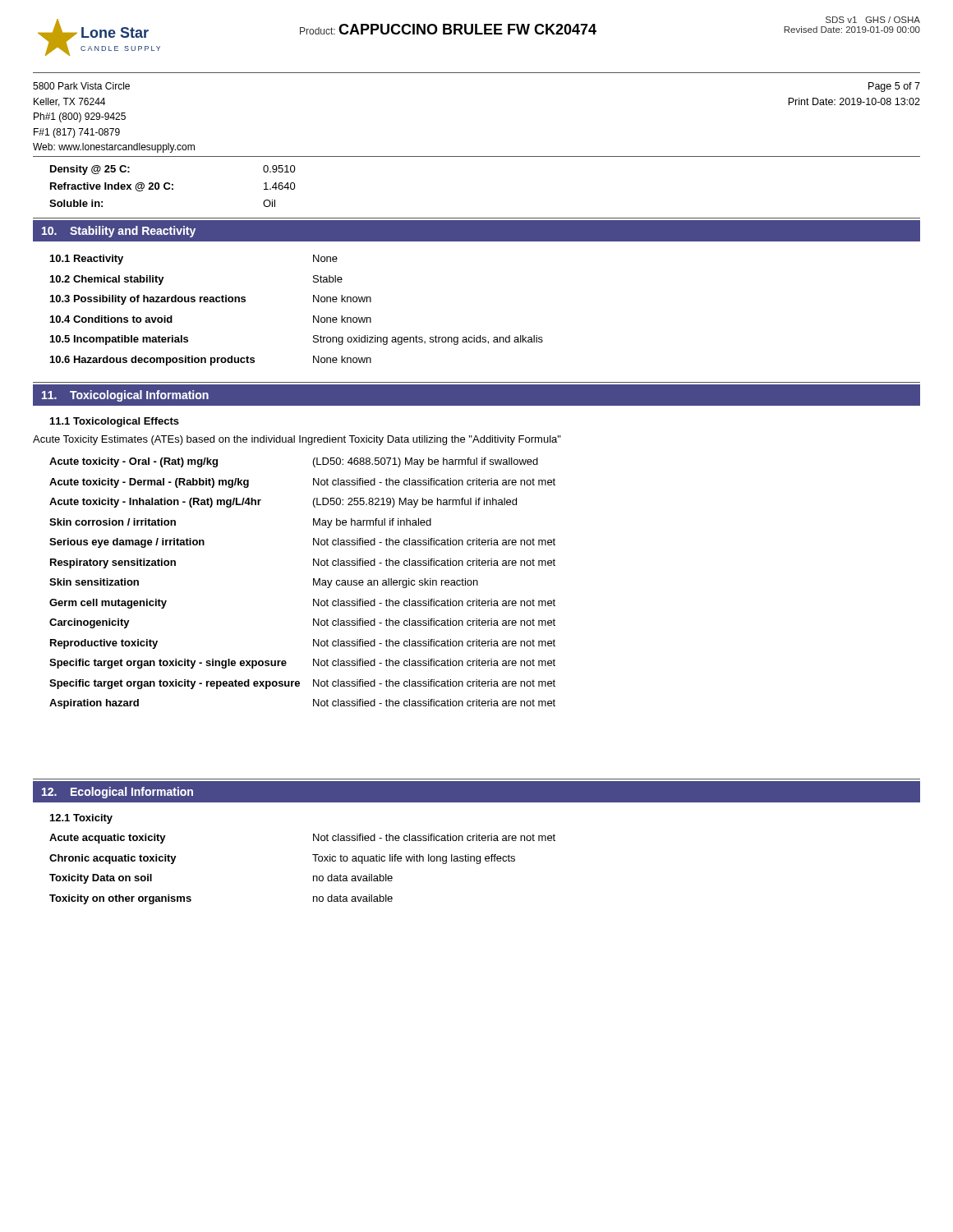The height and width of the screenshot is (1232, 953).
Task: Select the text block containing "SDS v1 GHS / OSHA Revised"
Action: point(852,25)
